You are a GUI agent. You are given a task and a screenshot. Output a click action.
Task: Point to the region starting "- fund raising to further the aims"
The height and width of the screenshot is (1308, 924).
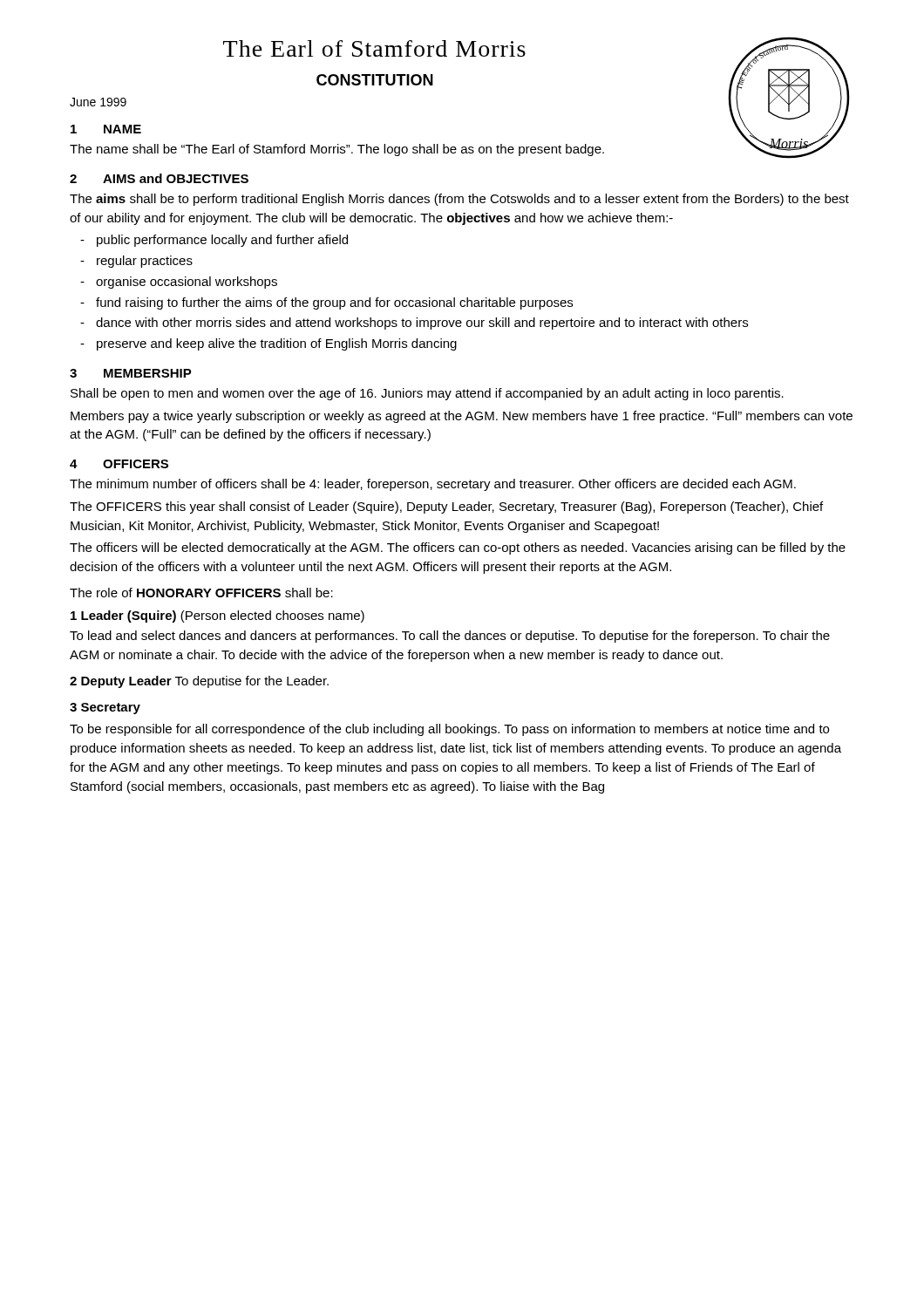pyautogui.click(x=327, y=302)
